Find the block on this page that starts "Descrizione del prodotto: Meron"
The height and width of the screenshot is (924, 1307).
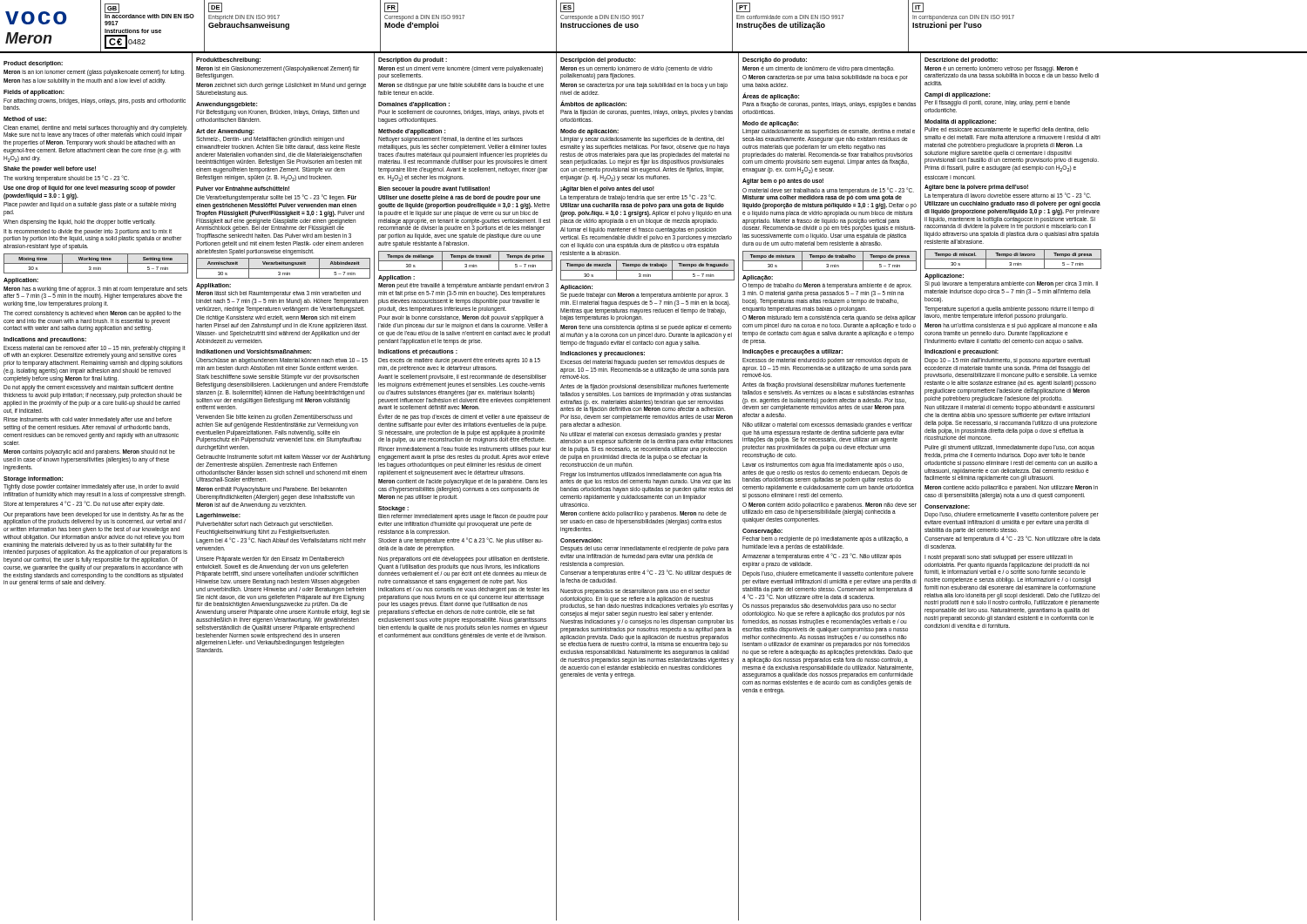[1013, 343]
